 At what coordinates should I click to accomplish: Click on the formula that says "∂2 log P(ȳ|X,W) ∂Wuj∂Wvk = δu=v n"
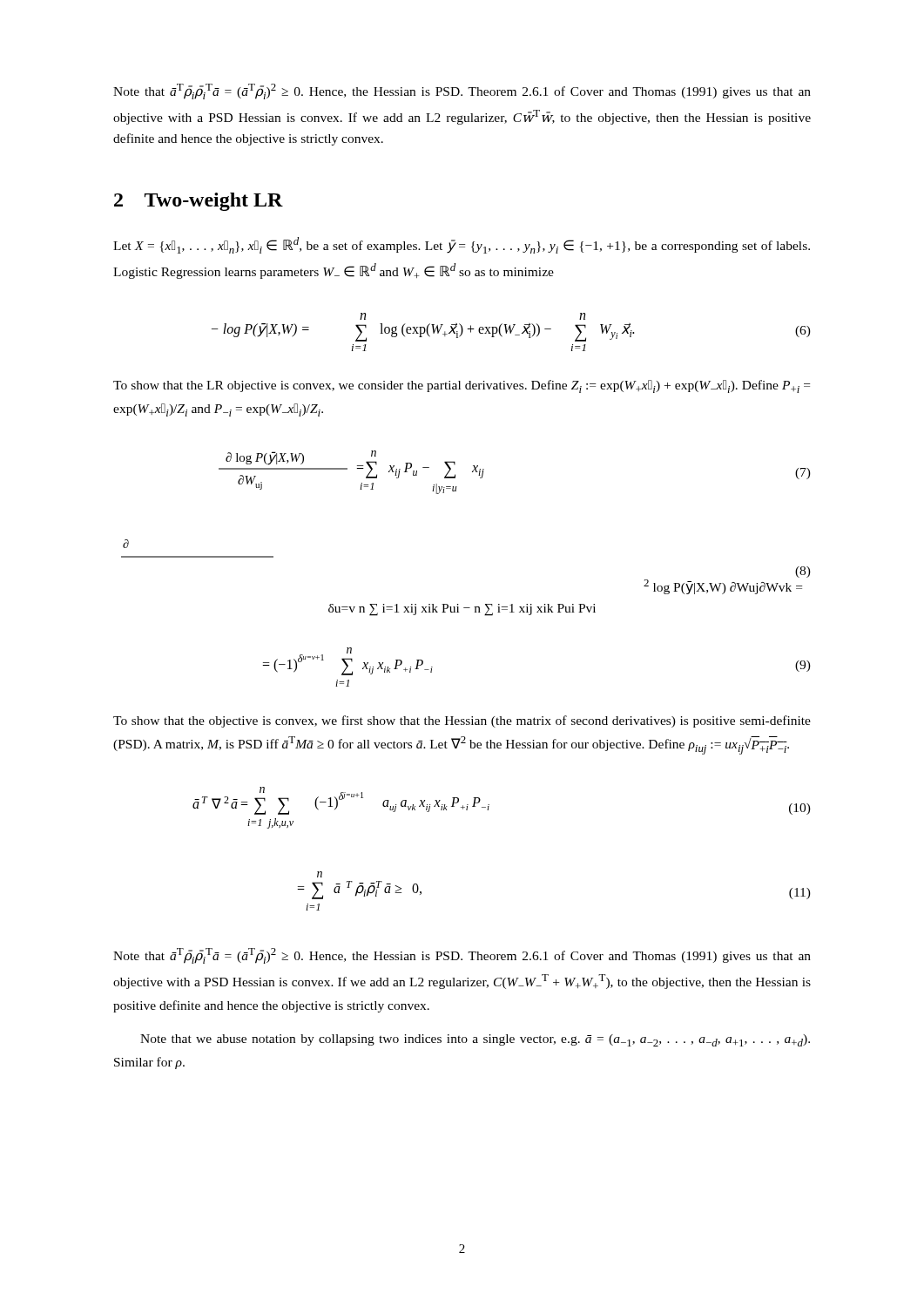126,544
